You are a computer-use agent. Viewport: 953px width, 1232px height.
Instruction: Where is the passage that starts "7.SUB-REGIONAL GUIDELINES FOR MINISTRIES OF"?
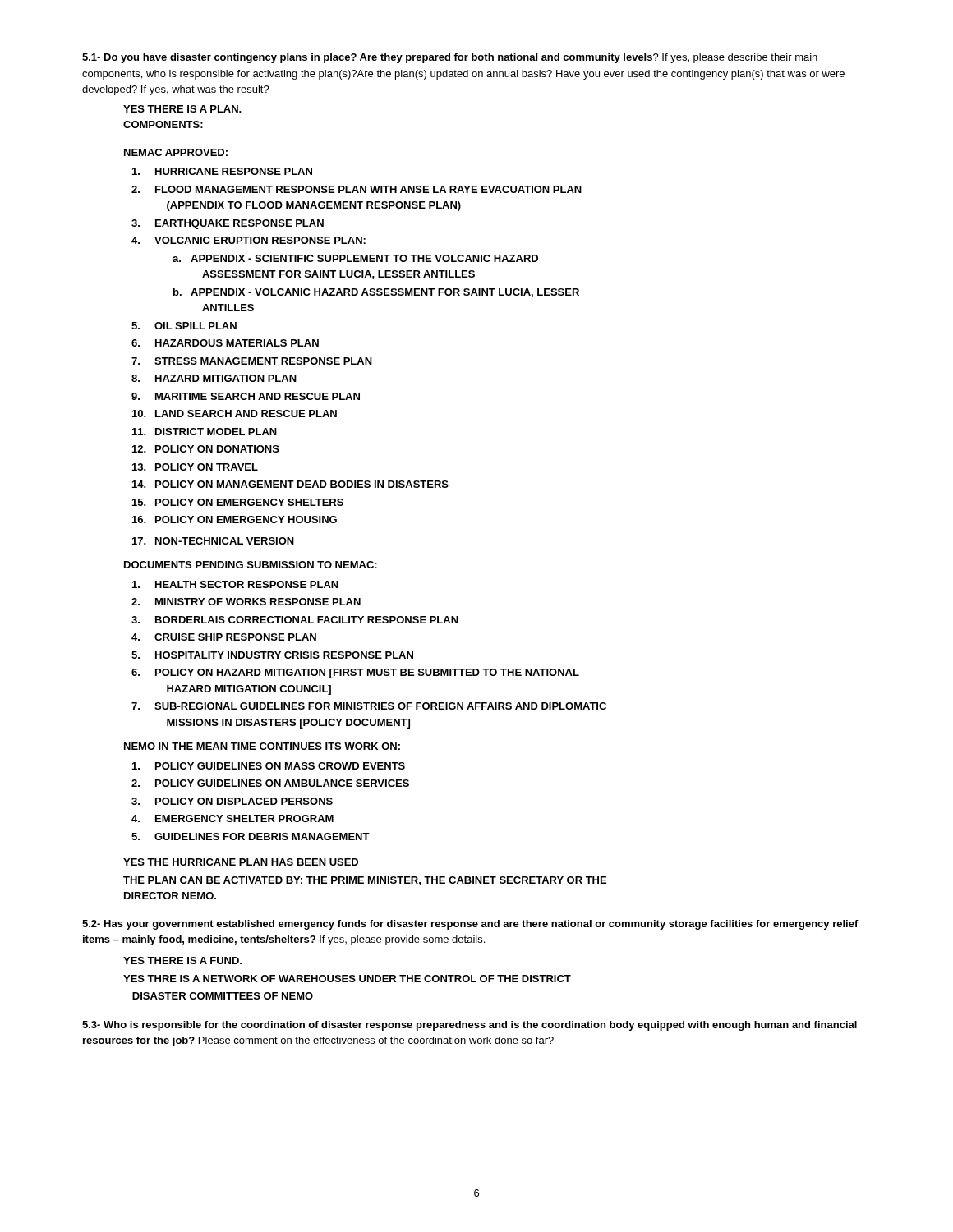[x=499, y=714]
